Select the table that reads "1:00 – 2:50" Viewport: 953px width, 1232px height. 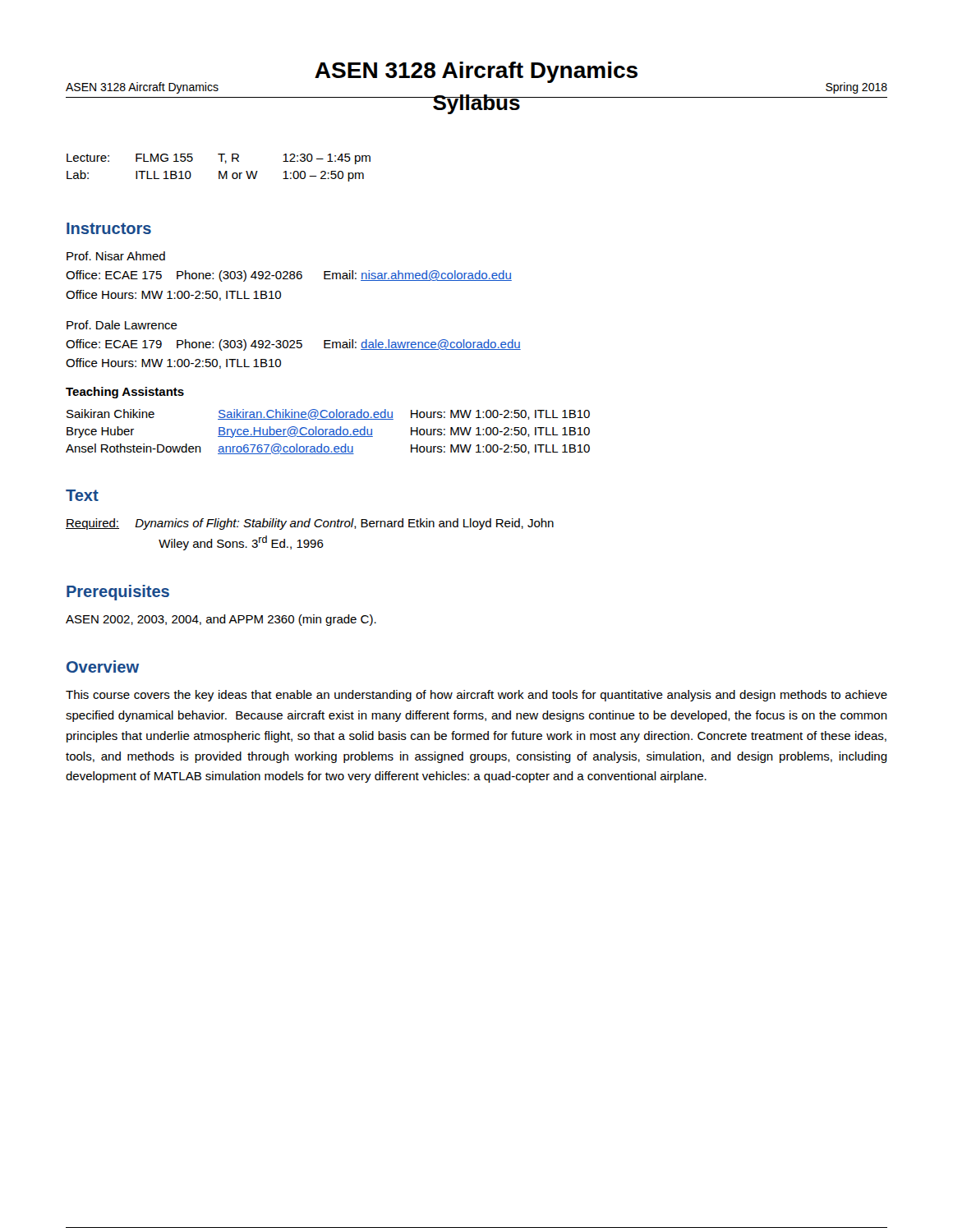click(x=476, y=166)
